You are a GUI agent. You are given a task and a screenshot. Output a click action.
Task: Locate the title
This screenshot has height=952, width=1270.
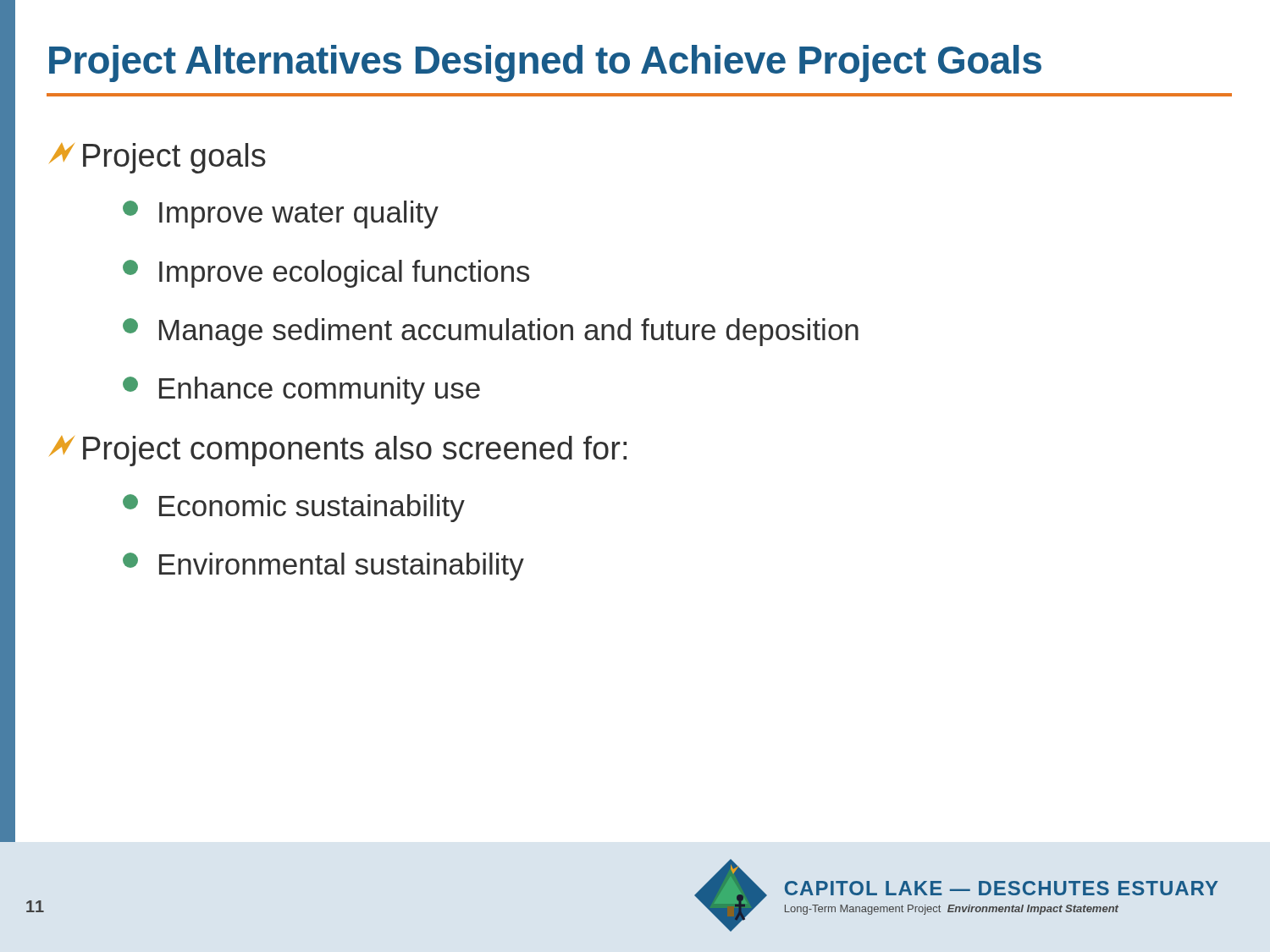(639, 67)
